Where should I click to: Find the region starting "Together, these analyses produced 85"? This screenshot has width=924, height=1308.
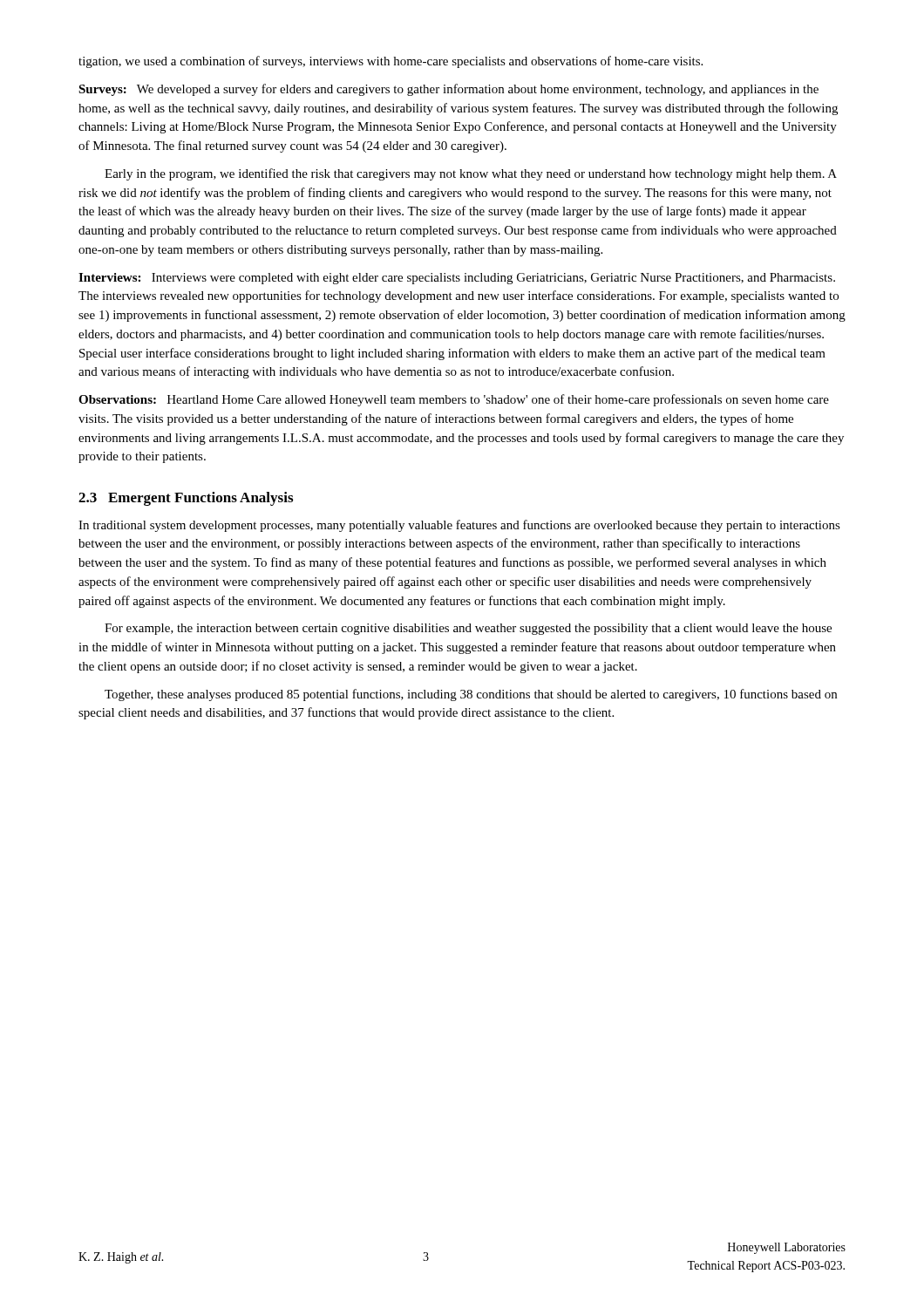tap(458, 703)
